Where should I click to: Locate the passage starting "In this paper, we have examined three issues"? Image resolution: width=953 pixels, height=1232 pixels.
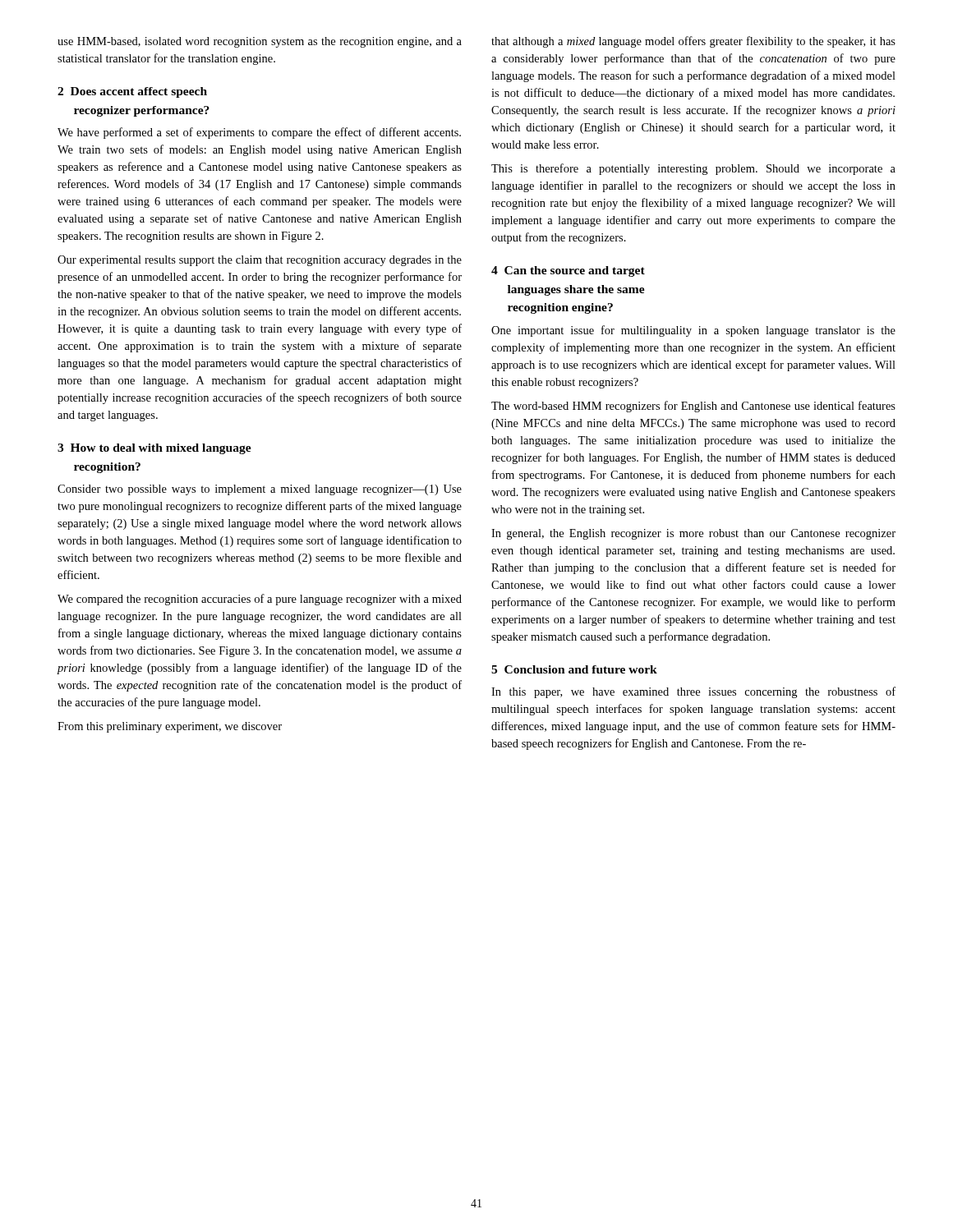693,718
